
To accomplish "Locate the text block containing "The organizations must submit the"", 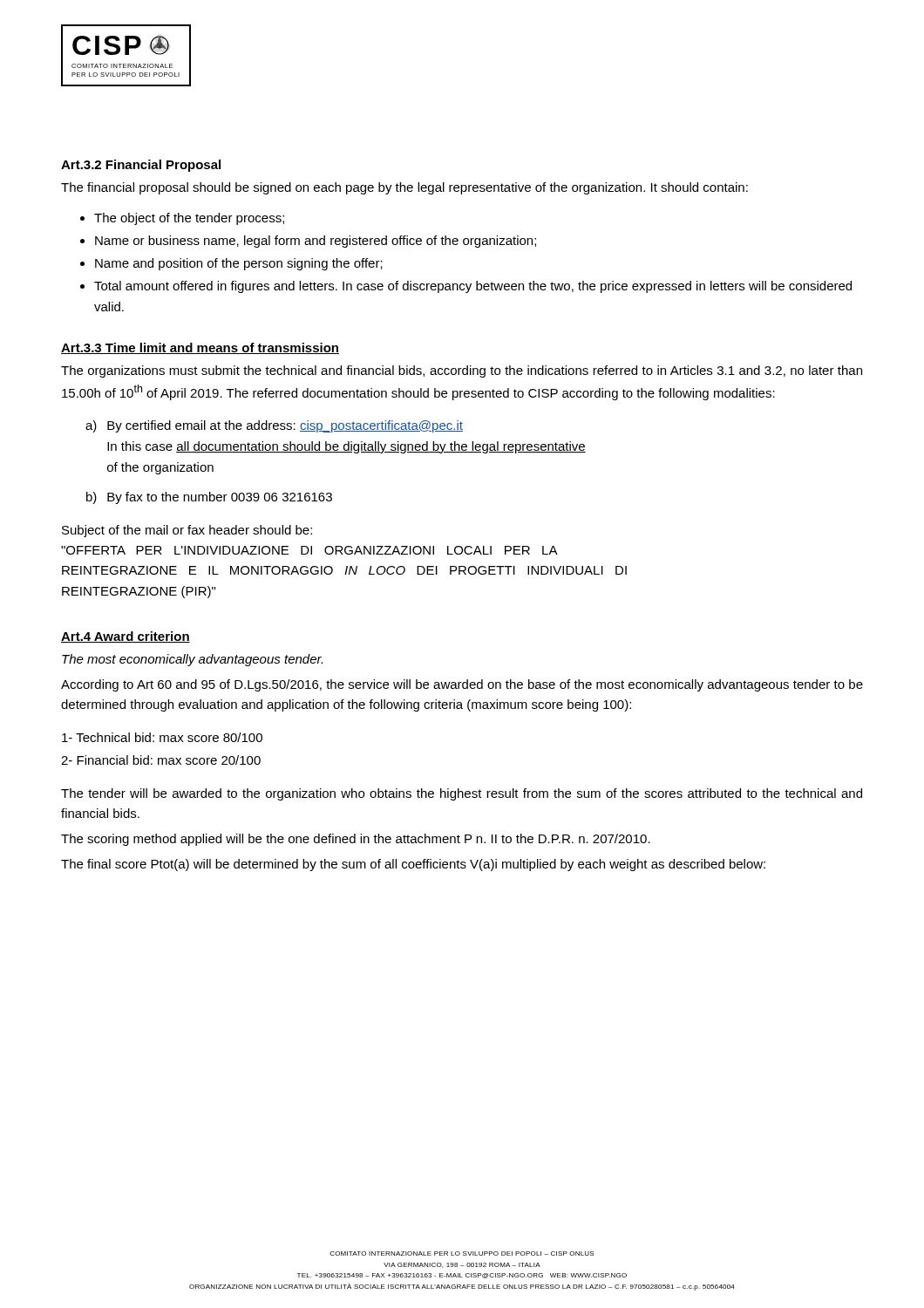I will pyautogui.click(x=462, y=381).
